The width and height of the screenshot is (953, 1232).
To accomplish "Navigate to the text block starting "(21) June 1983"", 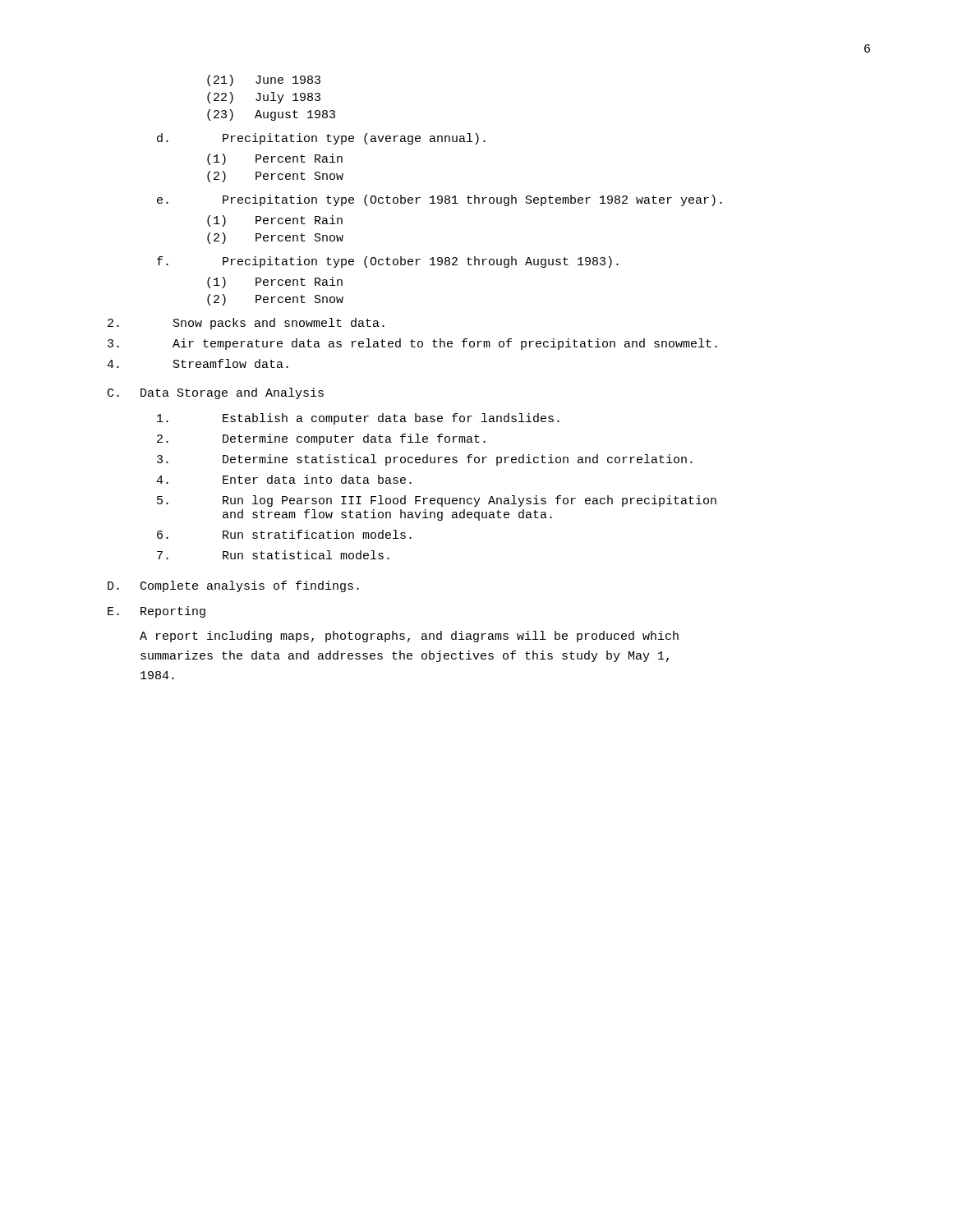I will (x=263, y=81).
